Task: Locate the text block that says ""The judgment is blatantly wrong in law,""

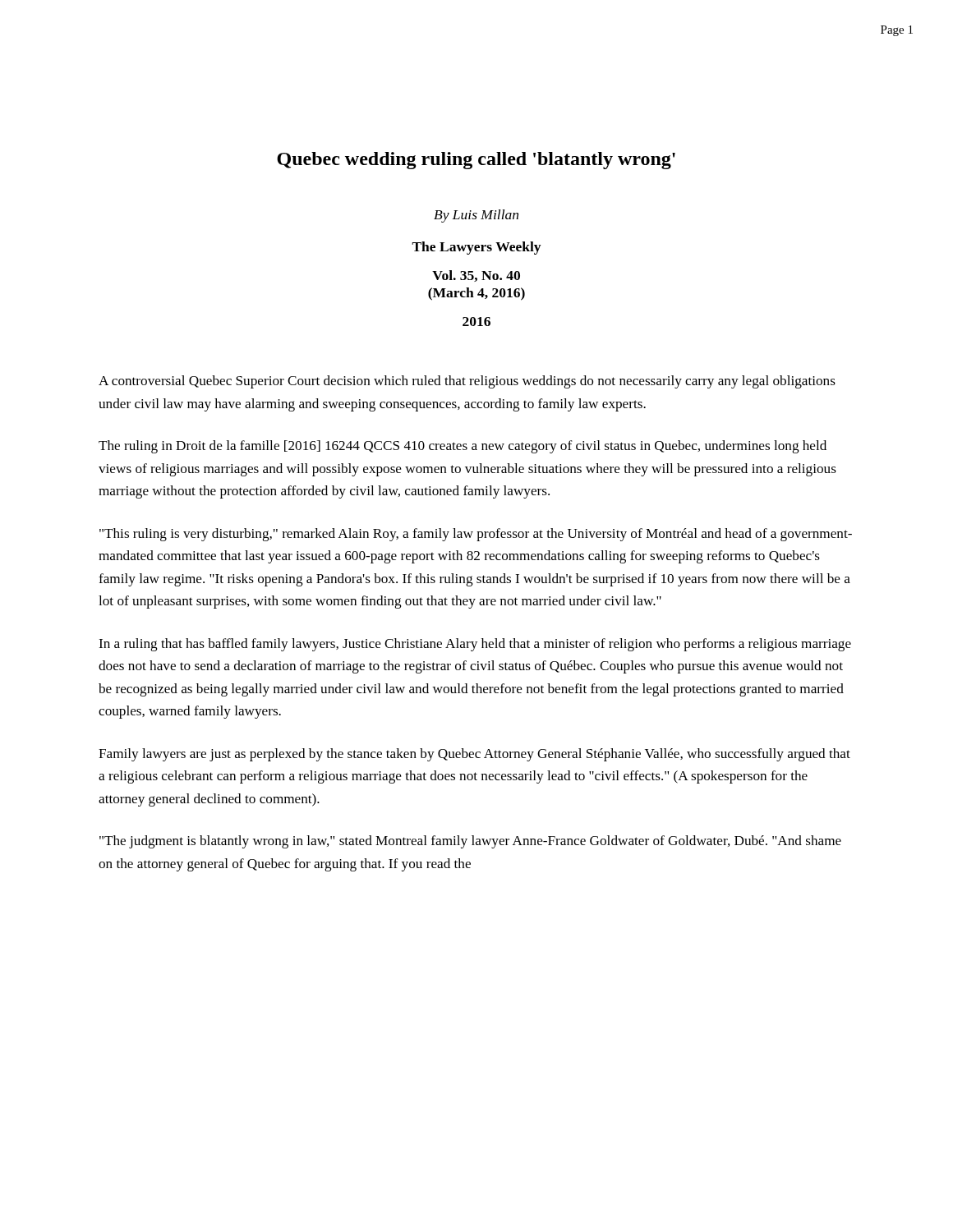Action: pos(470,852)
